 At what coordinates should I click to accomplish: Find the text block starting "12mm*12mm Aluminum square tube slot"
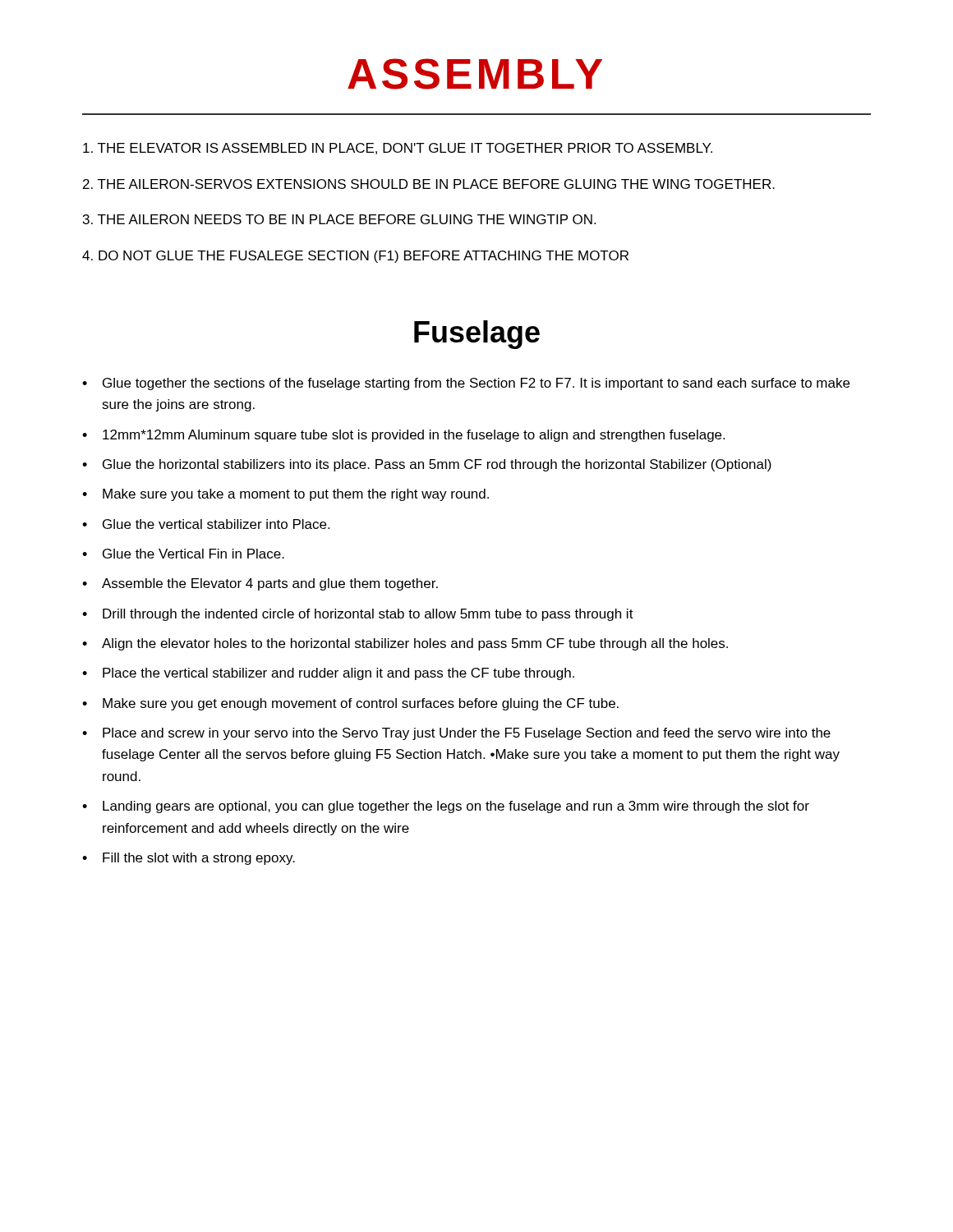click(x=414, y=435)
